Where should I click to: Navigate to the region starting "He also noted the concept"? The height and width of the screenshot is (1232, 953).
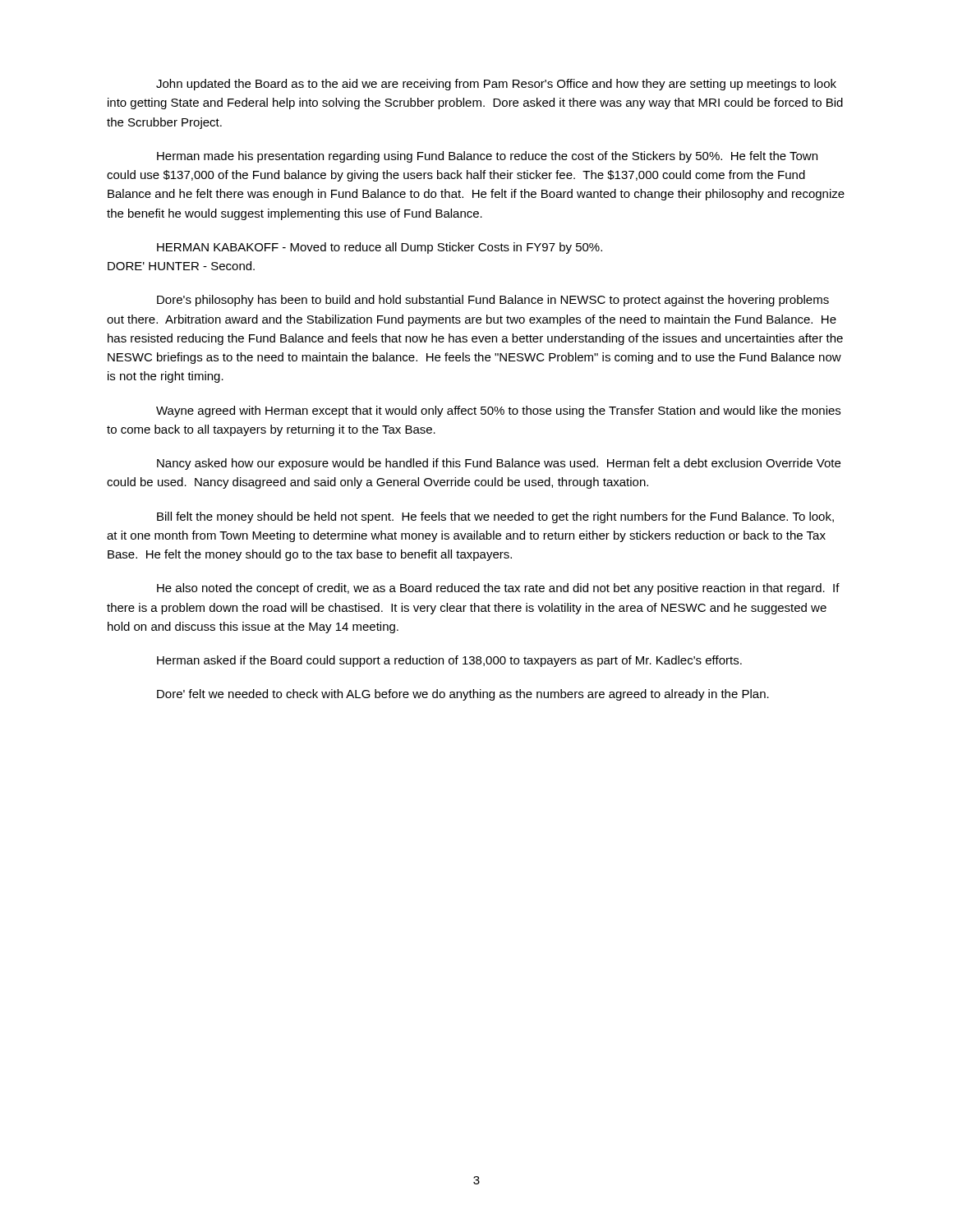473,607
